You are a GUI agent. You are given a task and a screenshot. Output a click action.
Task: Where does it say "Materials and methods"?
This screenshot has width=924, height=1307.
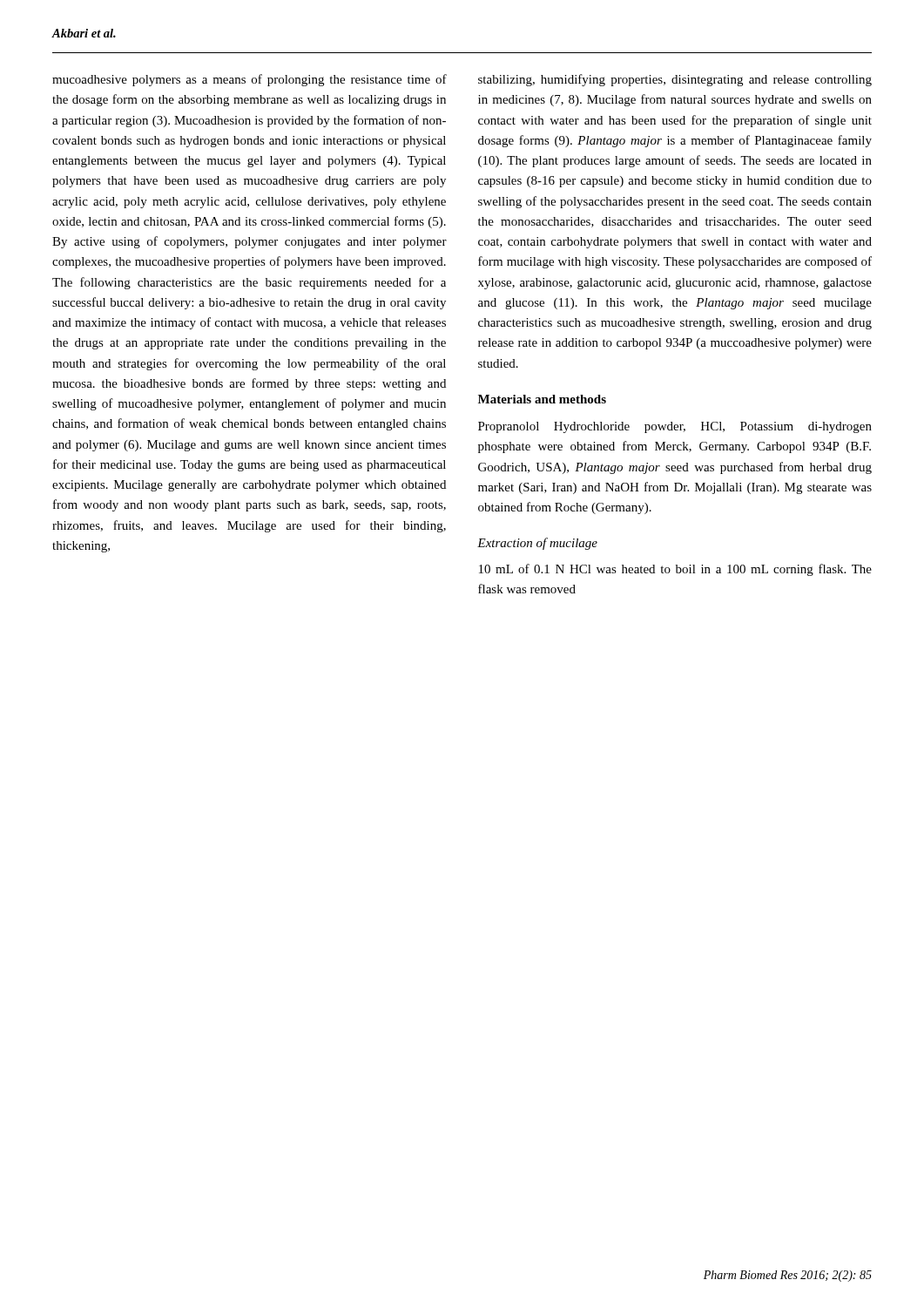(542, 399)
